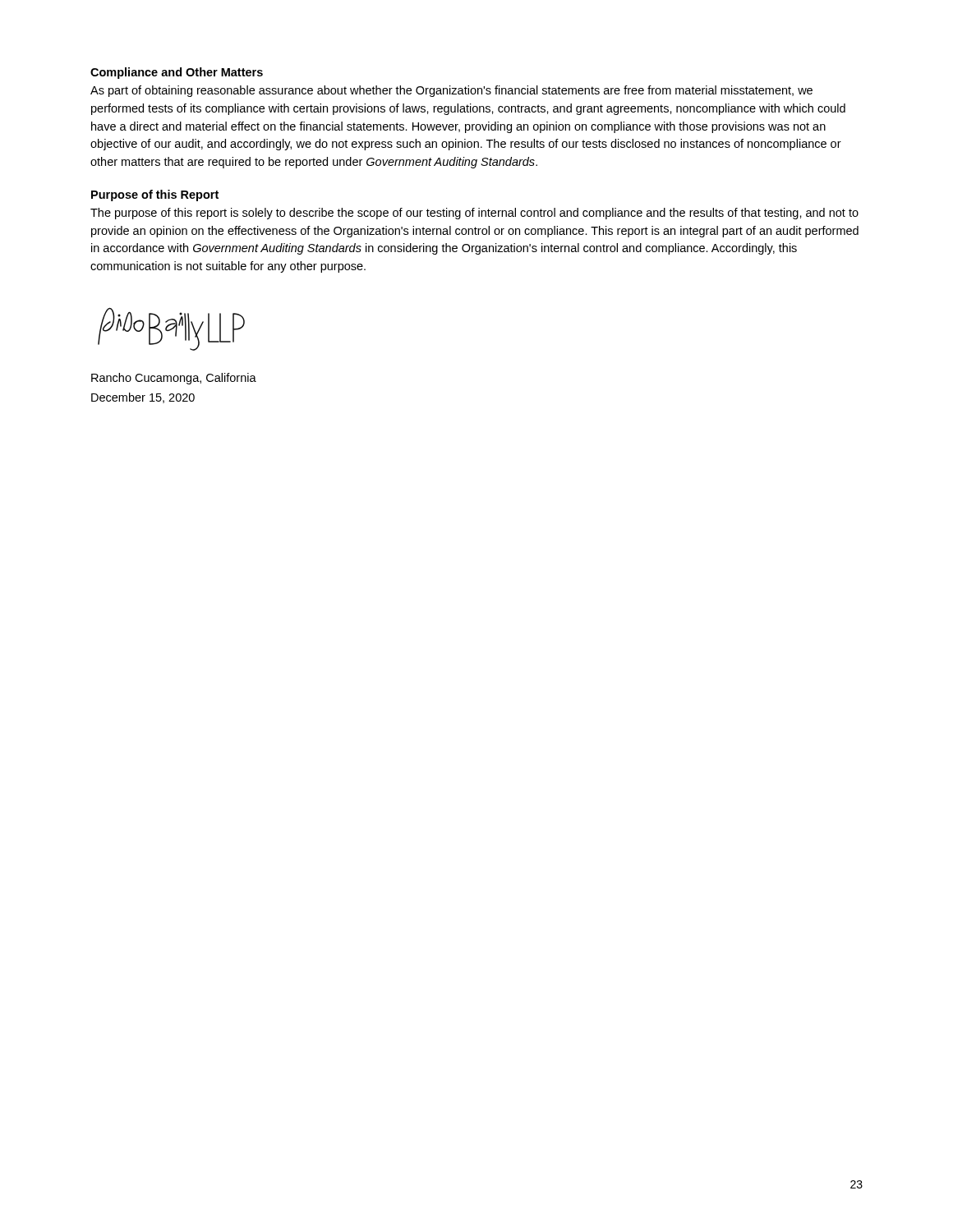Point to the text block starting "Compliance and Other Matters"
The image size is (953, 1232).
coord(177,72)
